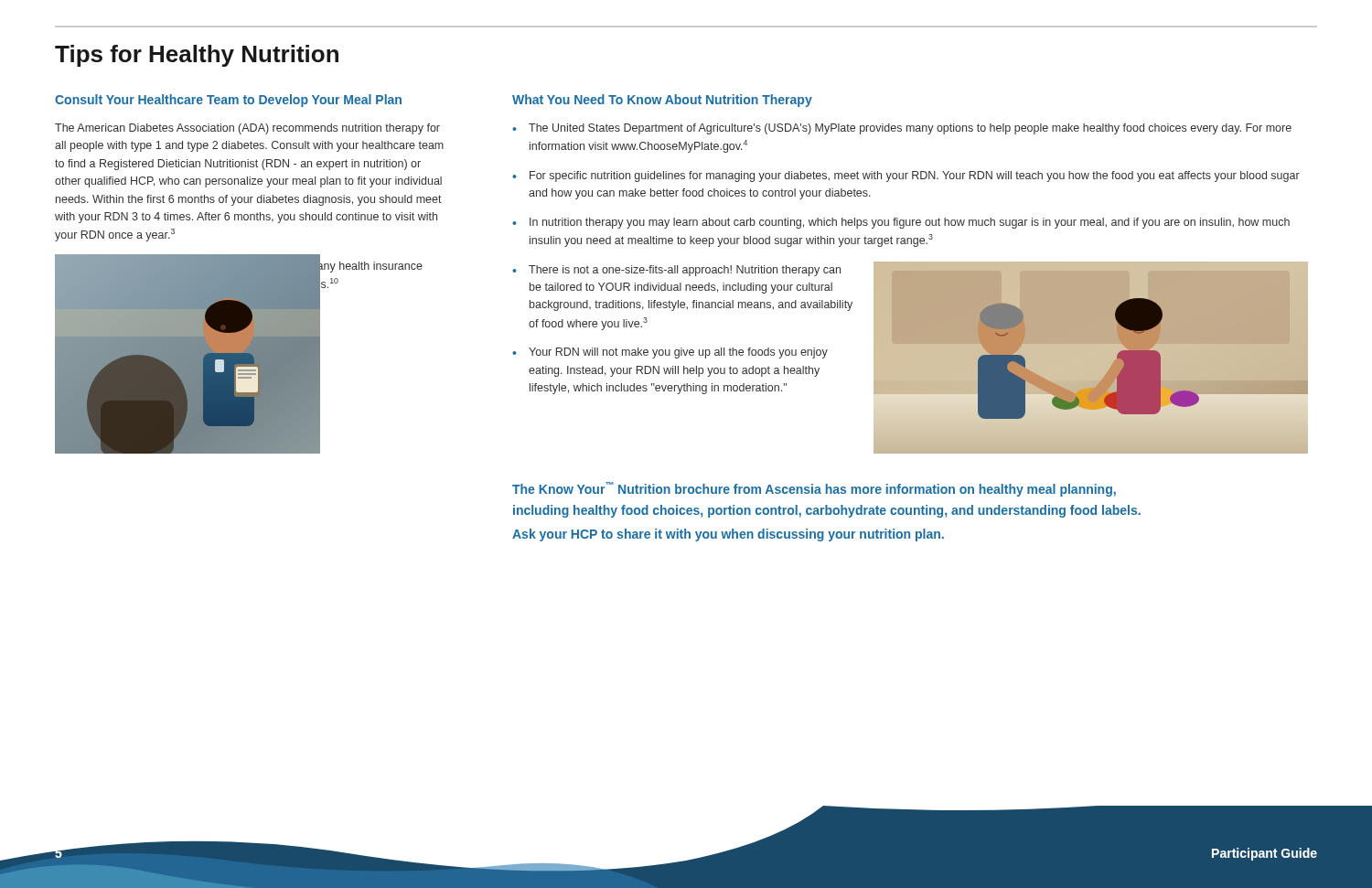Point to the element starting "In nutrition therapy you may learn"
The height and width of the screenshot is (888, 1372).
pos(915,232)
